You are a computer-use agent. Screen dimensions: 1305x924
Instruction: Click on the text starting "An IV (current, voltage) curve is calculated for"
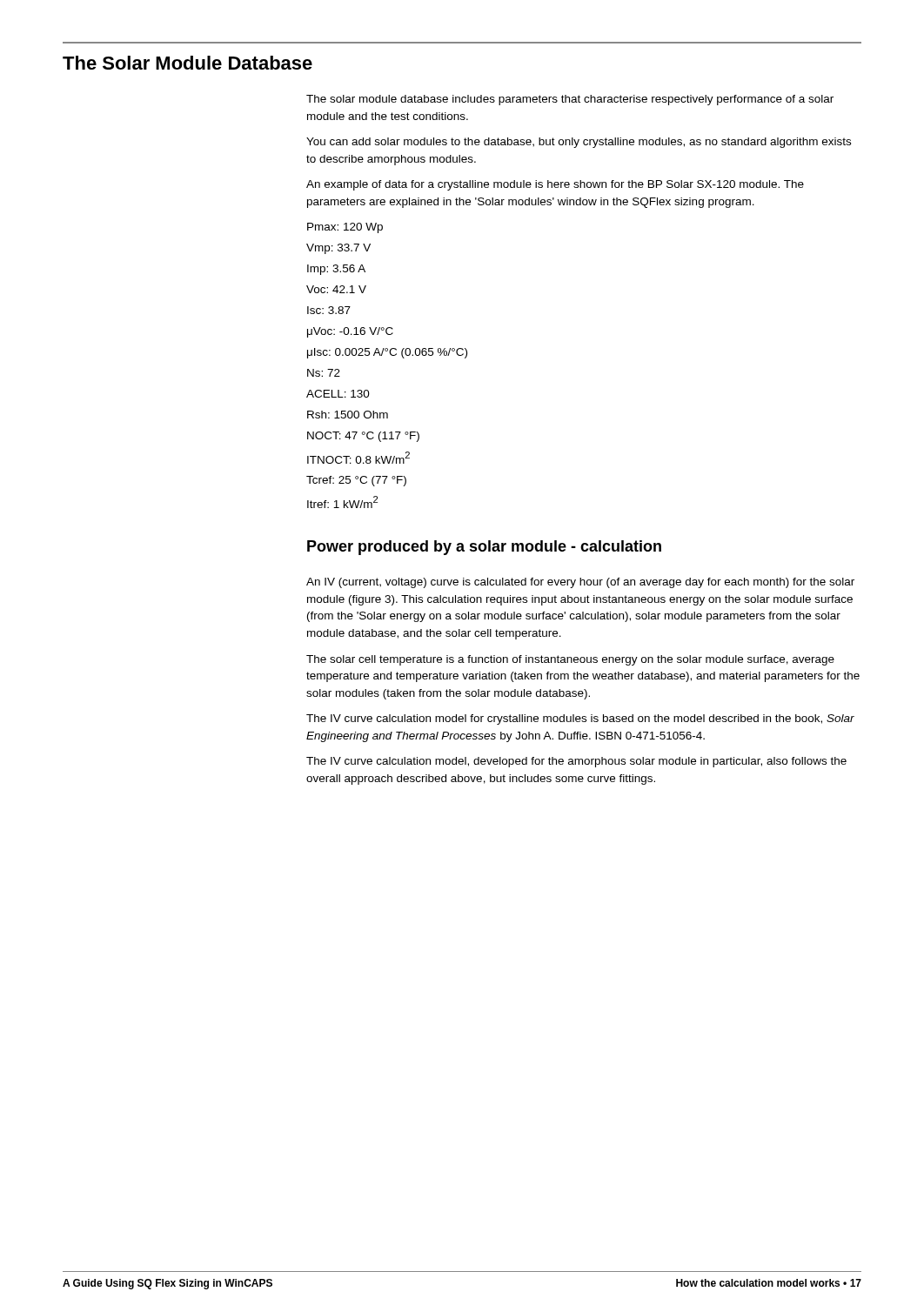click(581, 607)
